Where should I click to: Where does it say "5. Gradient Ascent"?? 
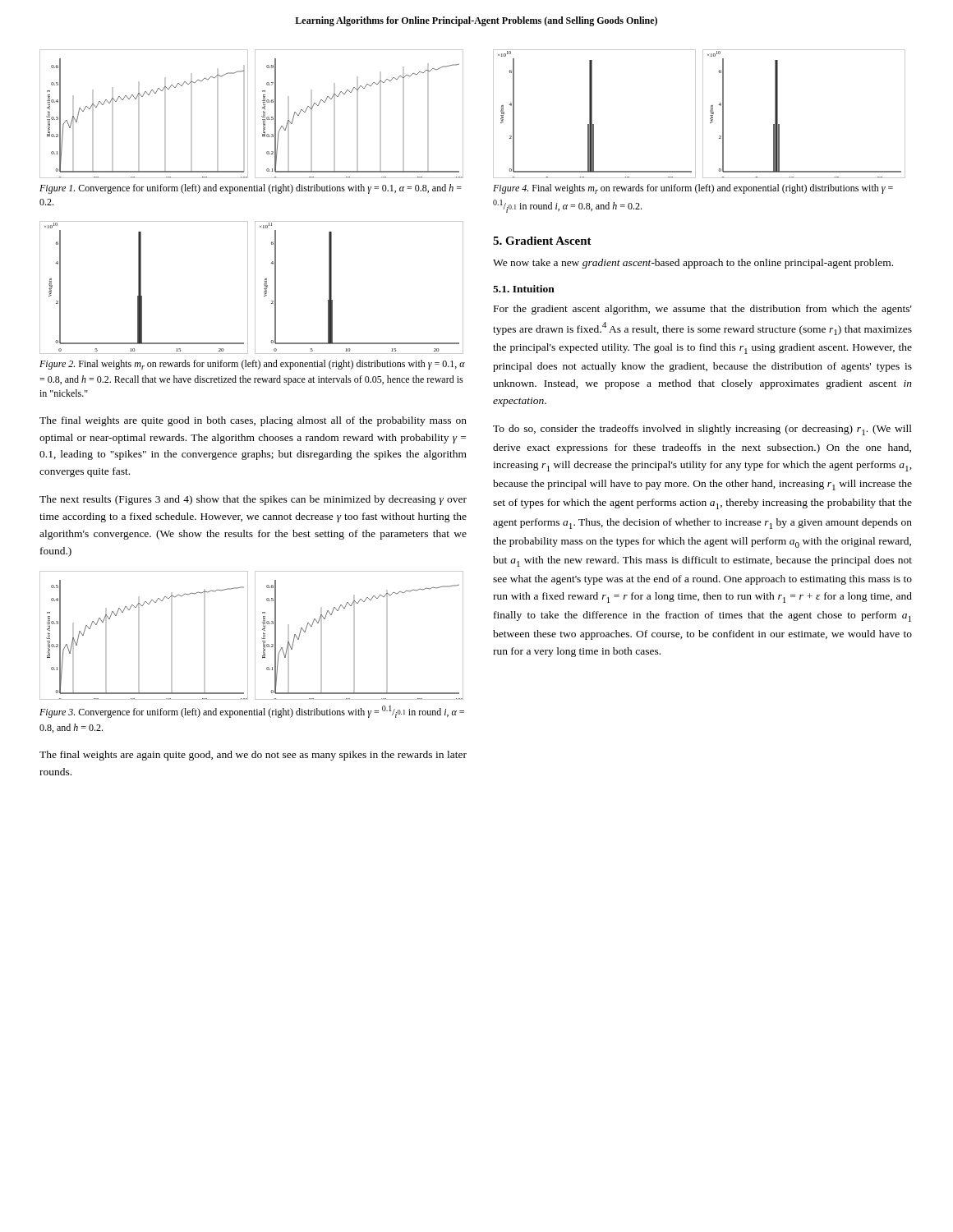542,240
